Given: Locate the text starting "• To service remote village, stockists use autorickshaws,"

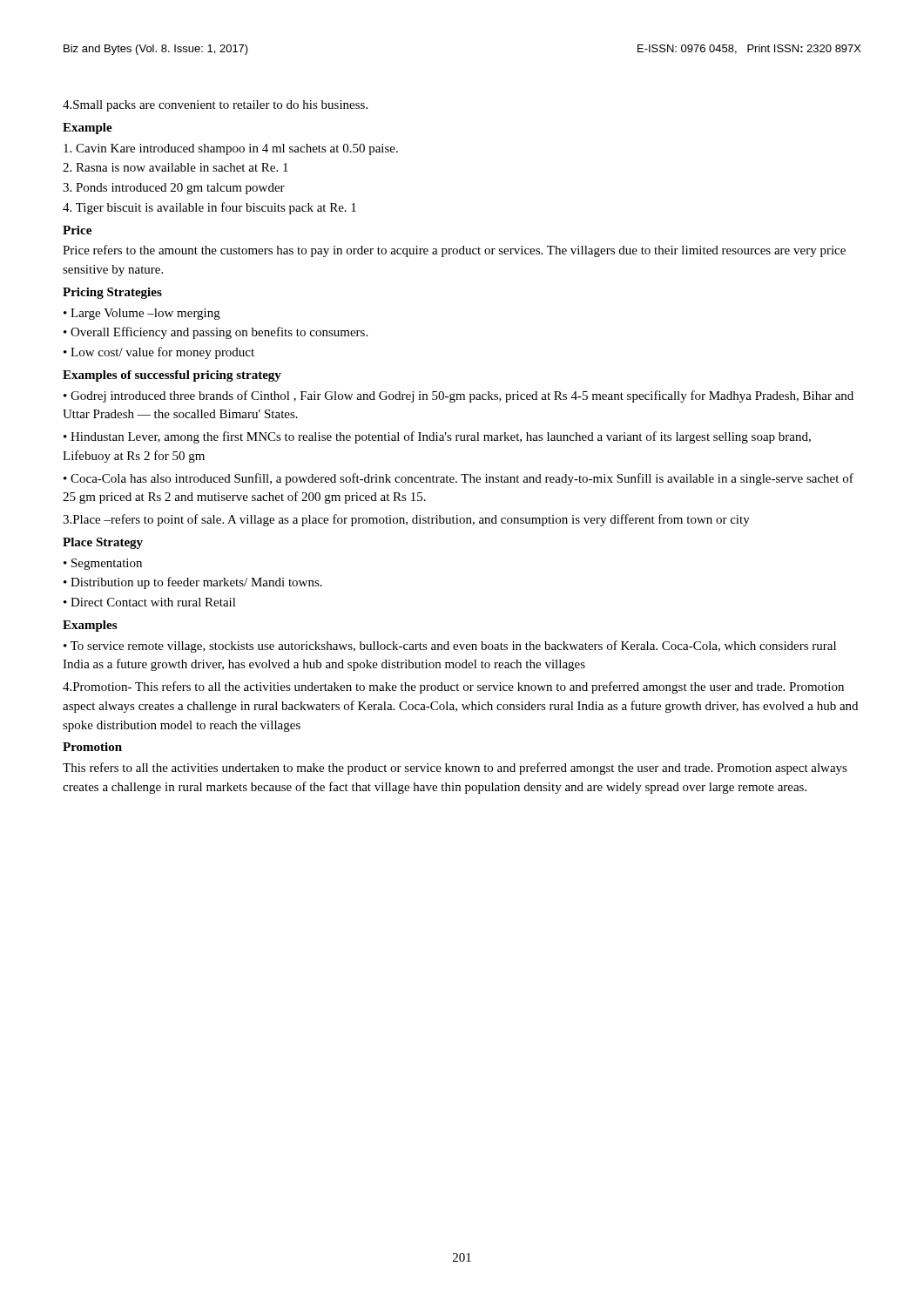Looking at the screenshot, I should click(450, 655).
